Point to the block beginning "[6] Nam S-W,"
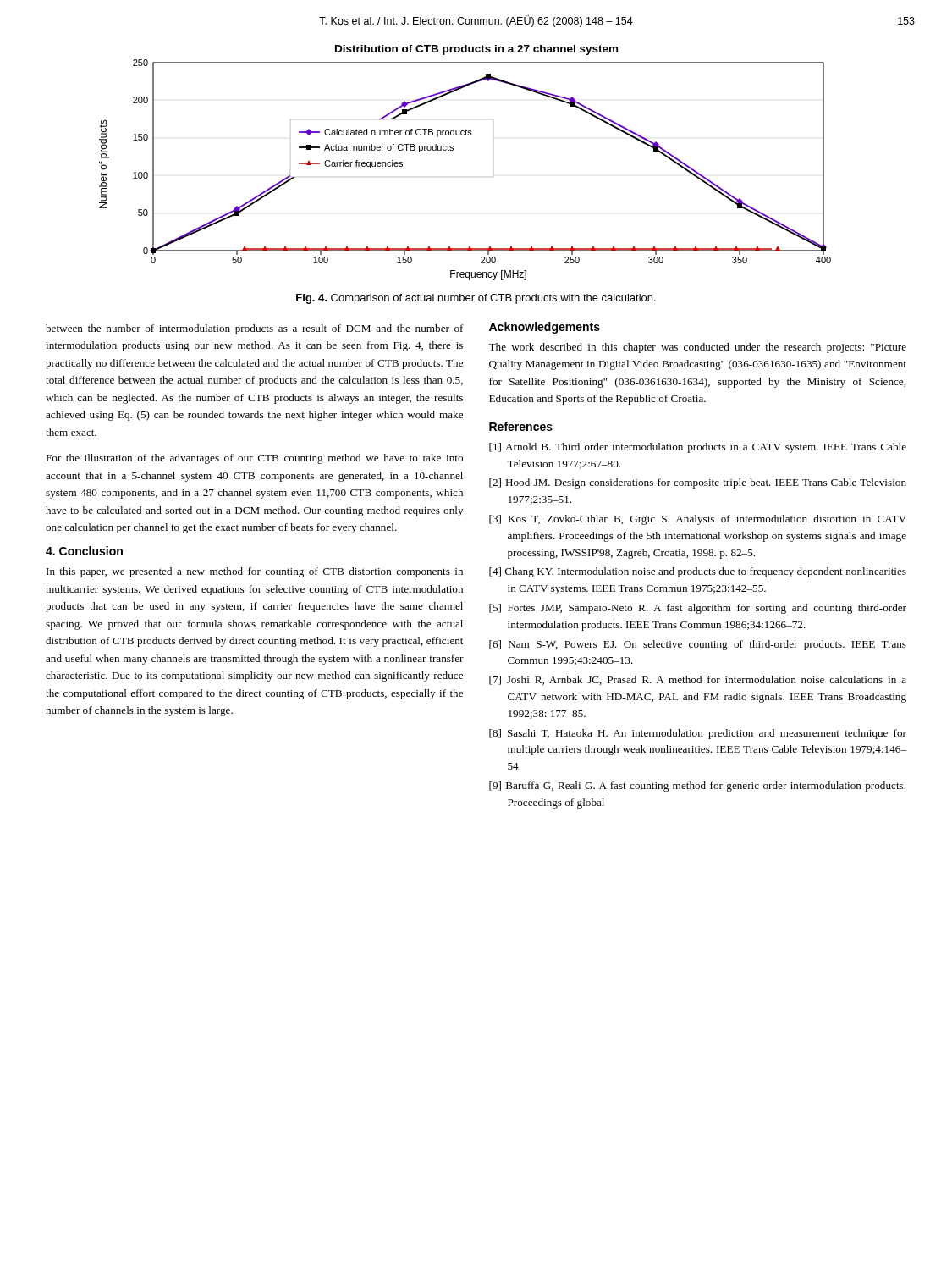Screen dimensions: 1270x952 (x=697, y=652)
